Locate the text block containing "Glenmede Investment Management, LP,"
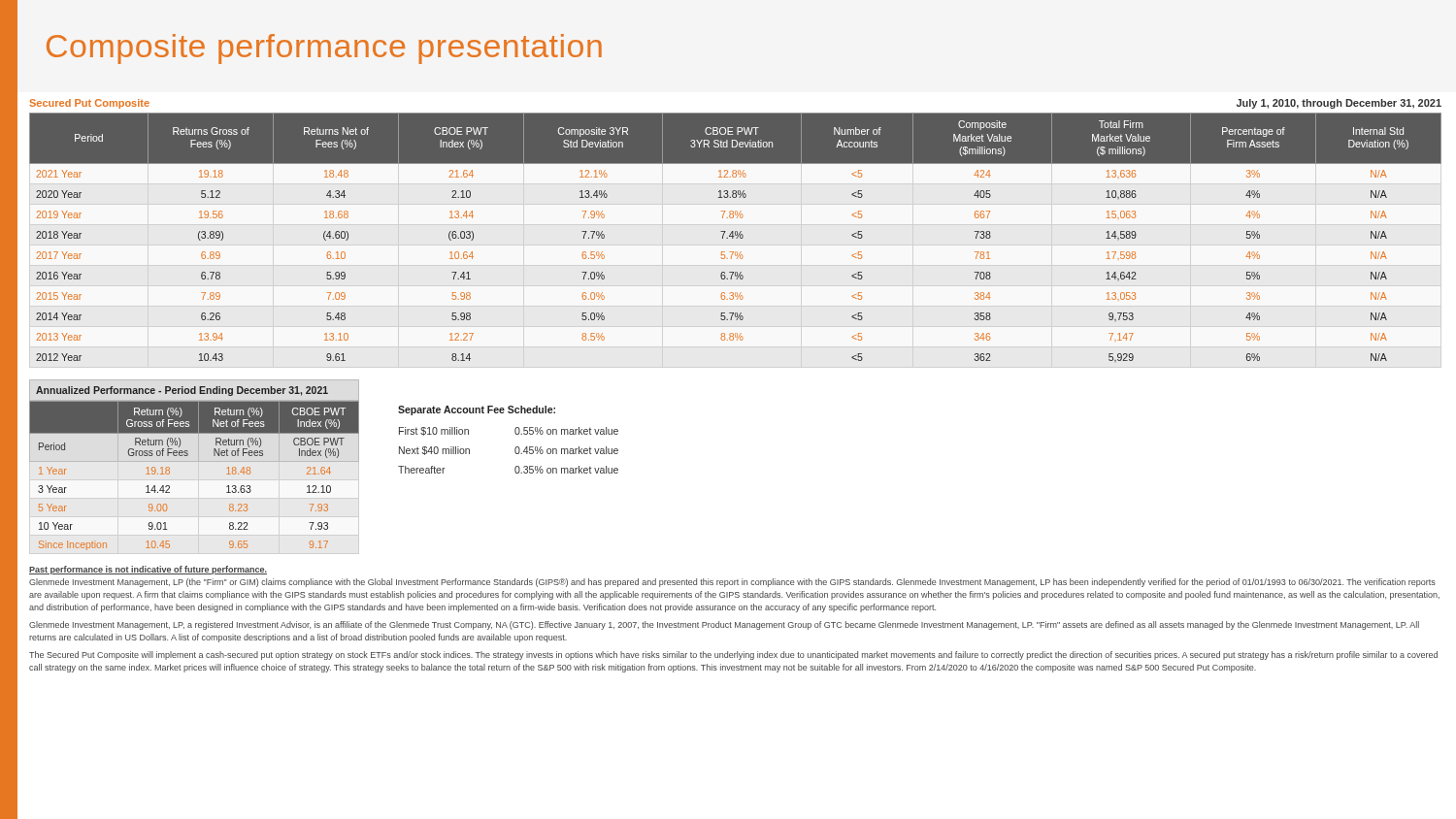Screen dimensions: 819x1456 pos(735,632)
